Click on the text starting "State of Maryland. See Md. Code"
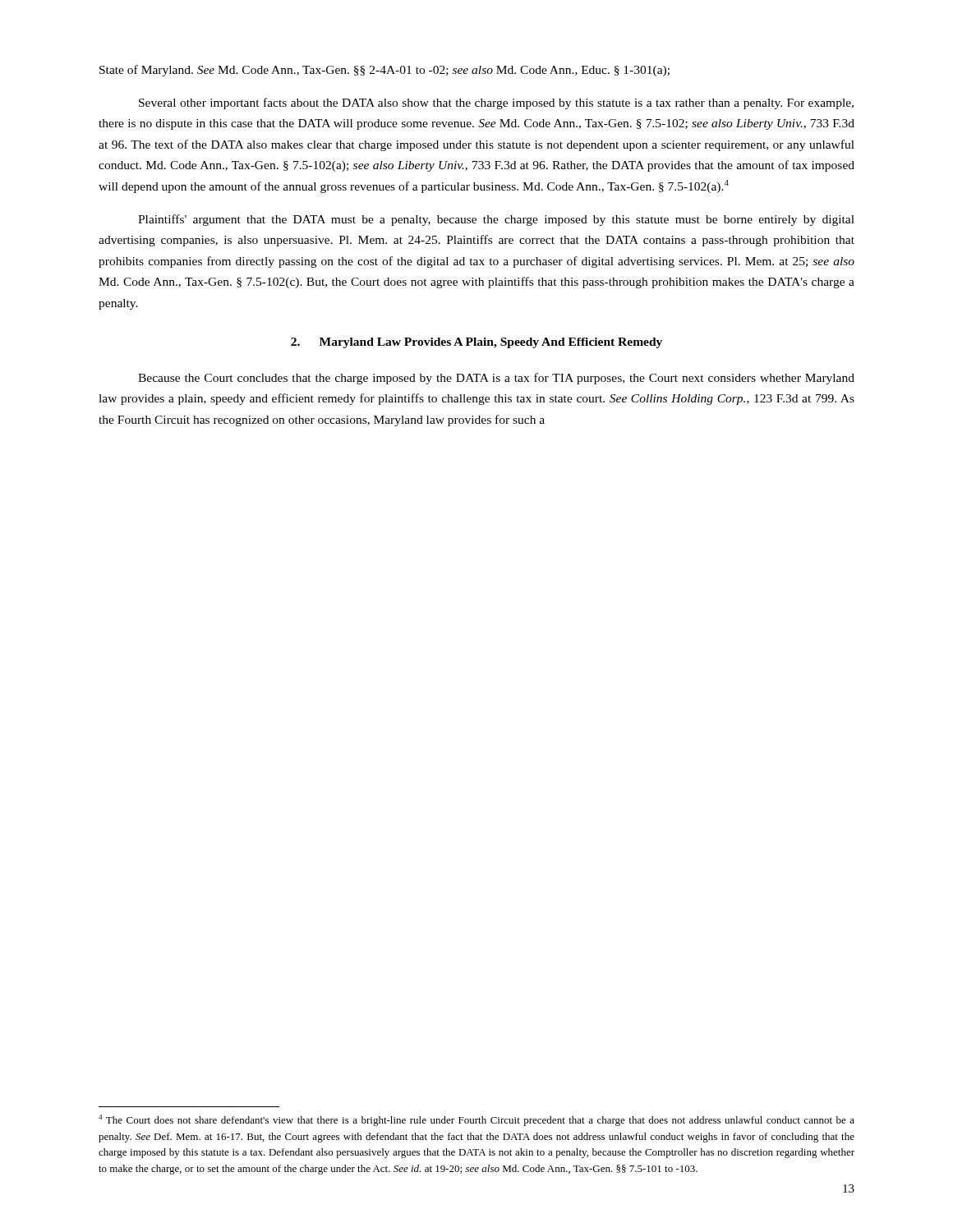This screenshot has width=953, height=1232. (x=476, y=186)
